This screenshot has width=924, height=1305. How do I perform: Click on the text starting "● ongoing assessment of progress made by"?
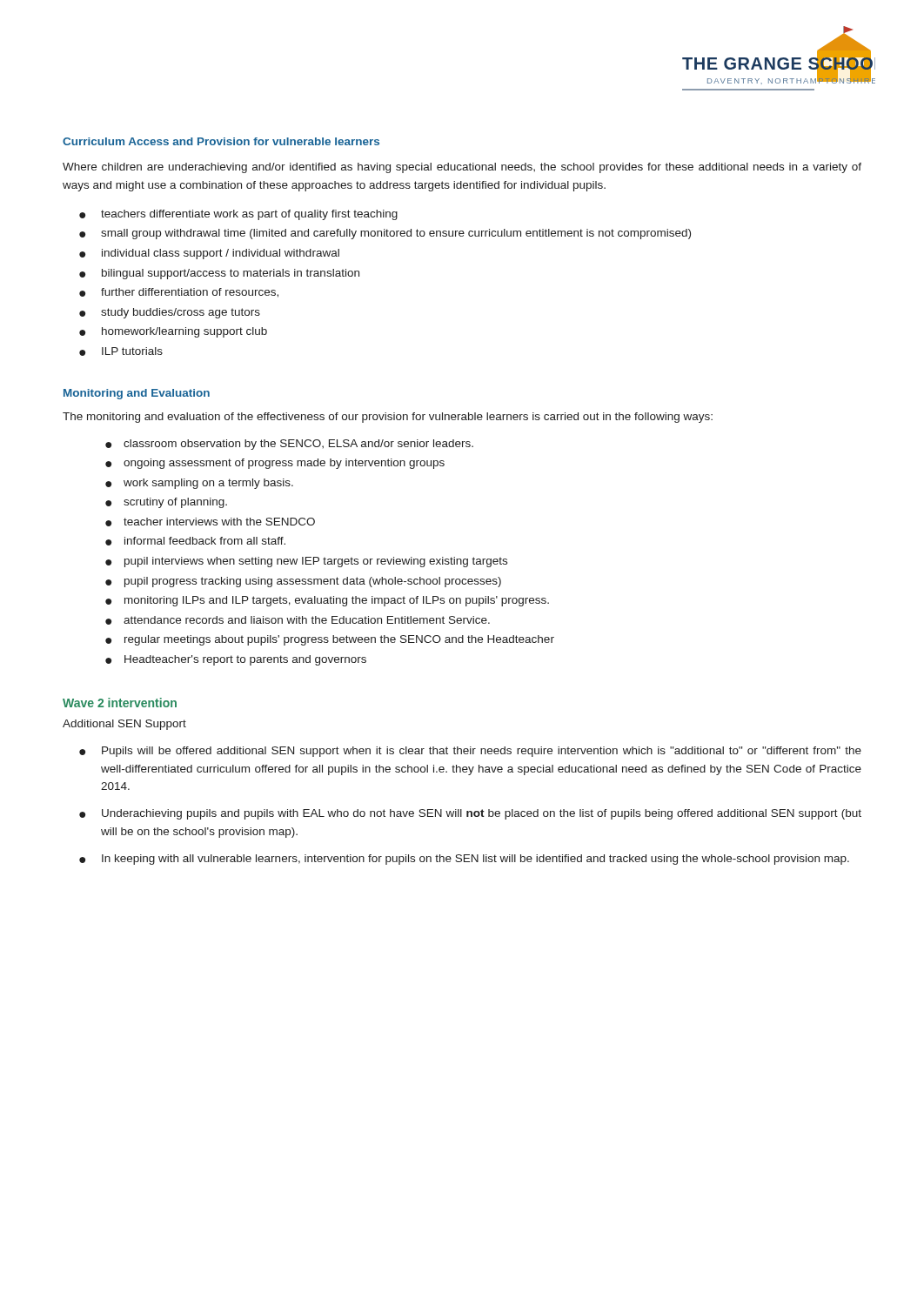tap(275, 464)
